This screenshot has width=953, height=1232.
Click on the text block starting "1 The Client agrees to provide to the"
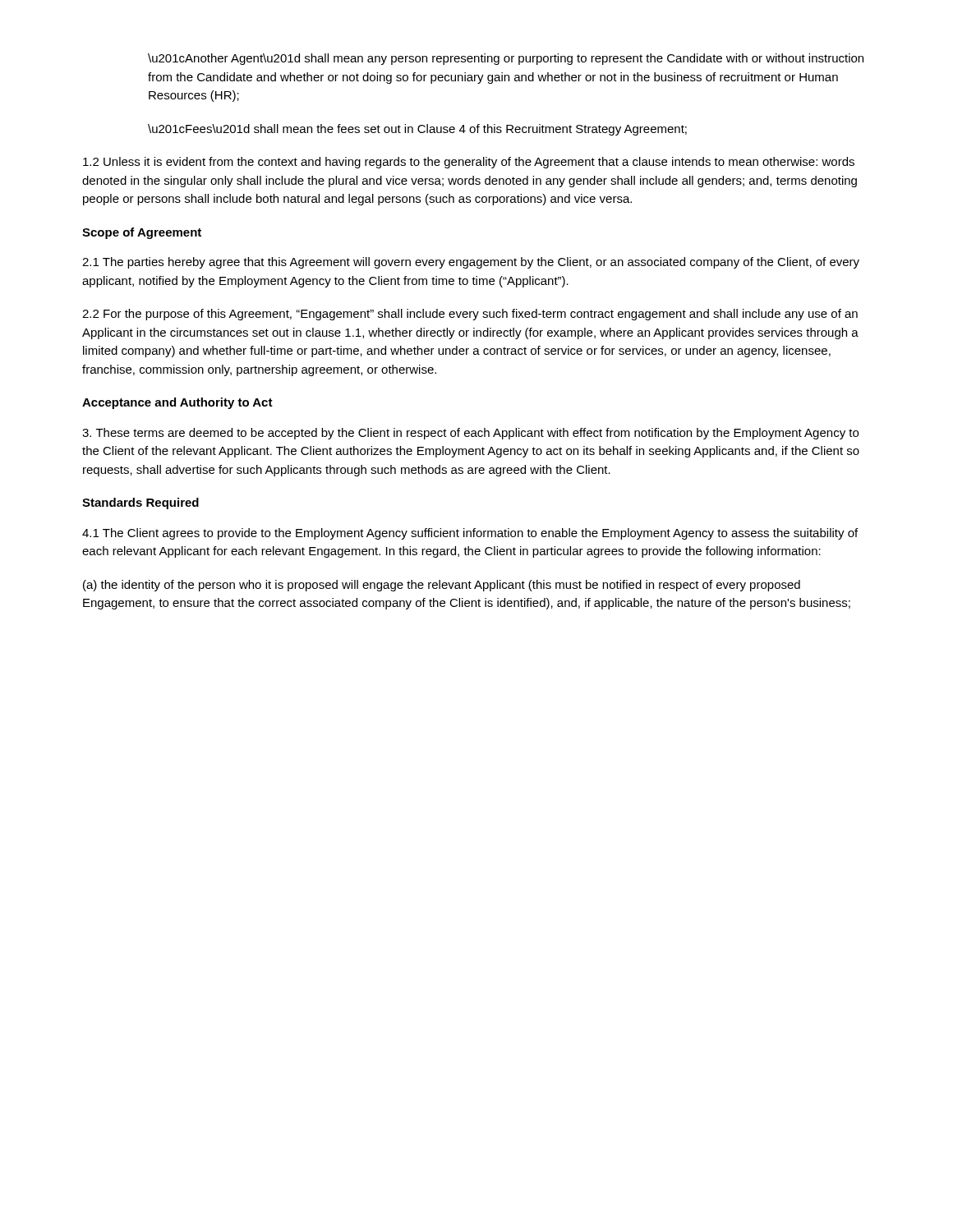(x=470, y=541)
